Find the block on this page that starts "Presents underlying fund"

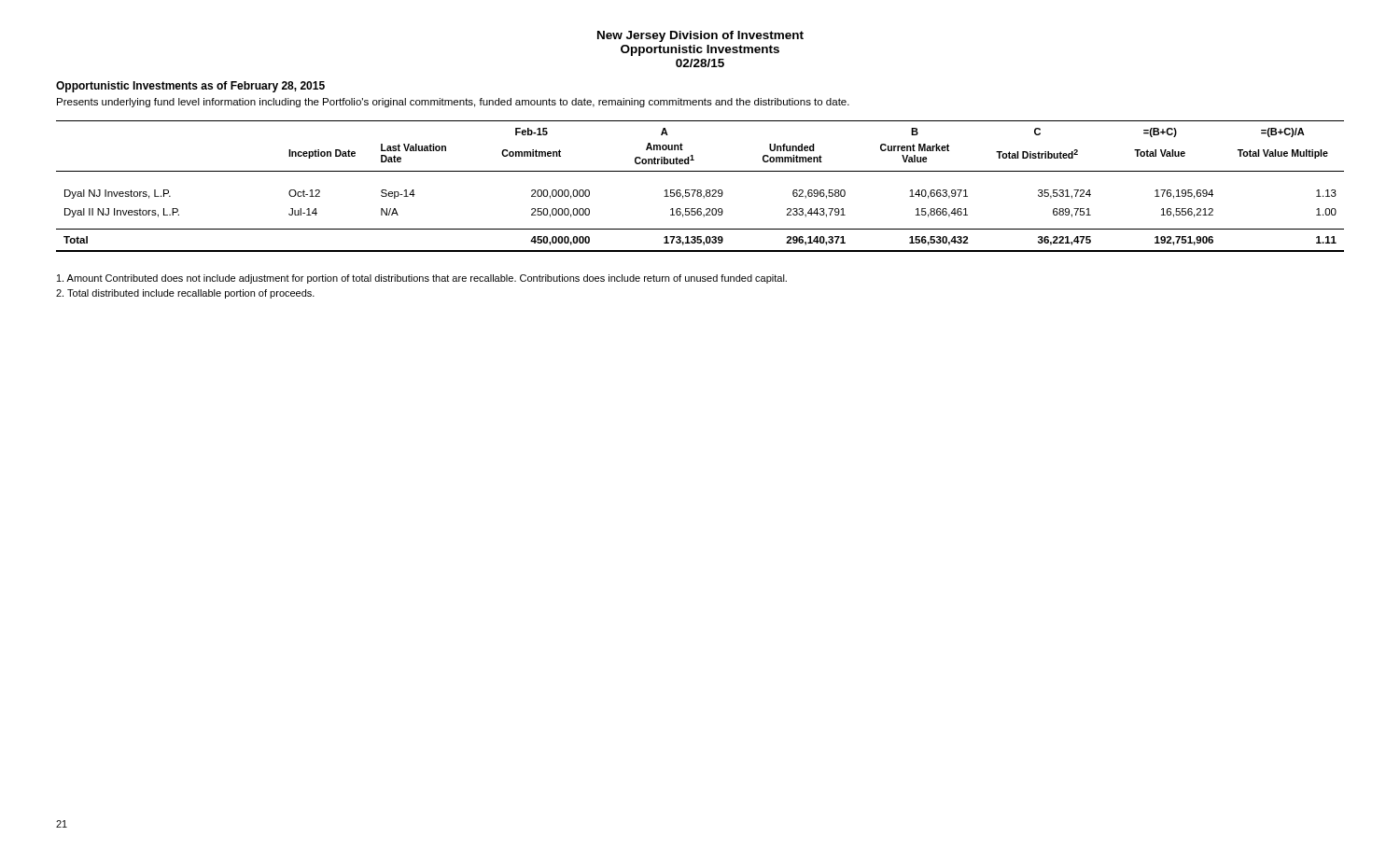click(x=453, y=102)
